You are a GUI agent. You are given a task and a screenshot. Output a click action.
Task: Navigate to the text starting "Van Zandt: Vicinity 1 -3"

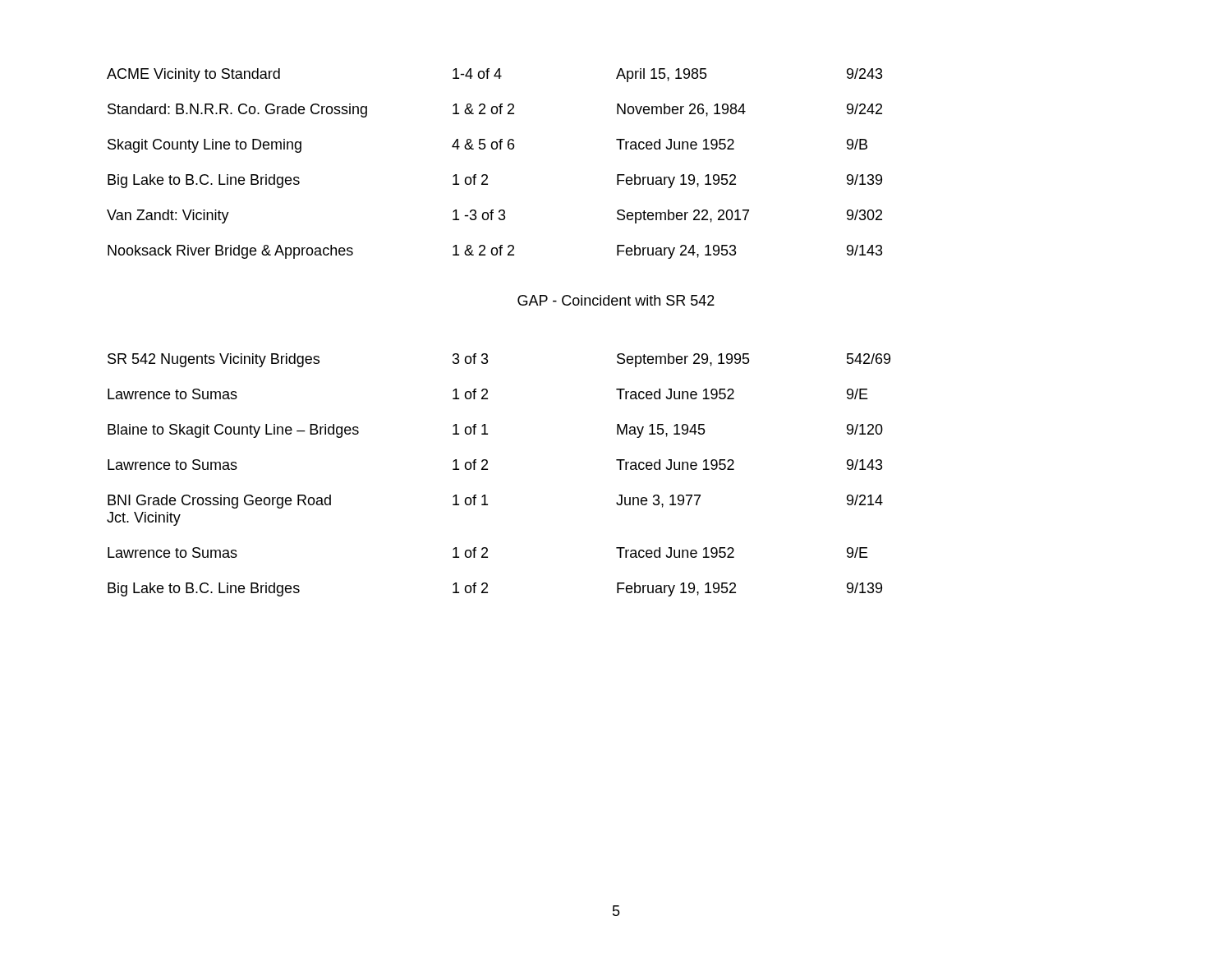[x=517, y=216]
